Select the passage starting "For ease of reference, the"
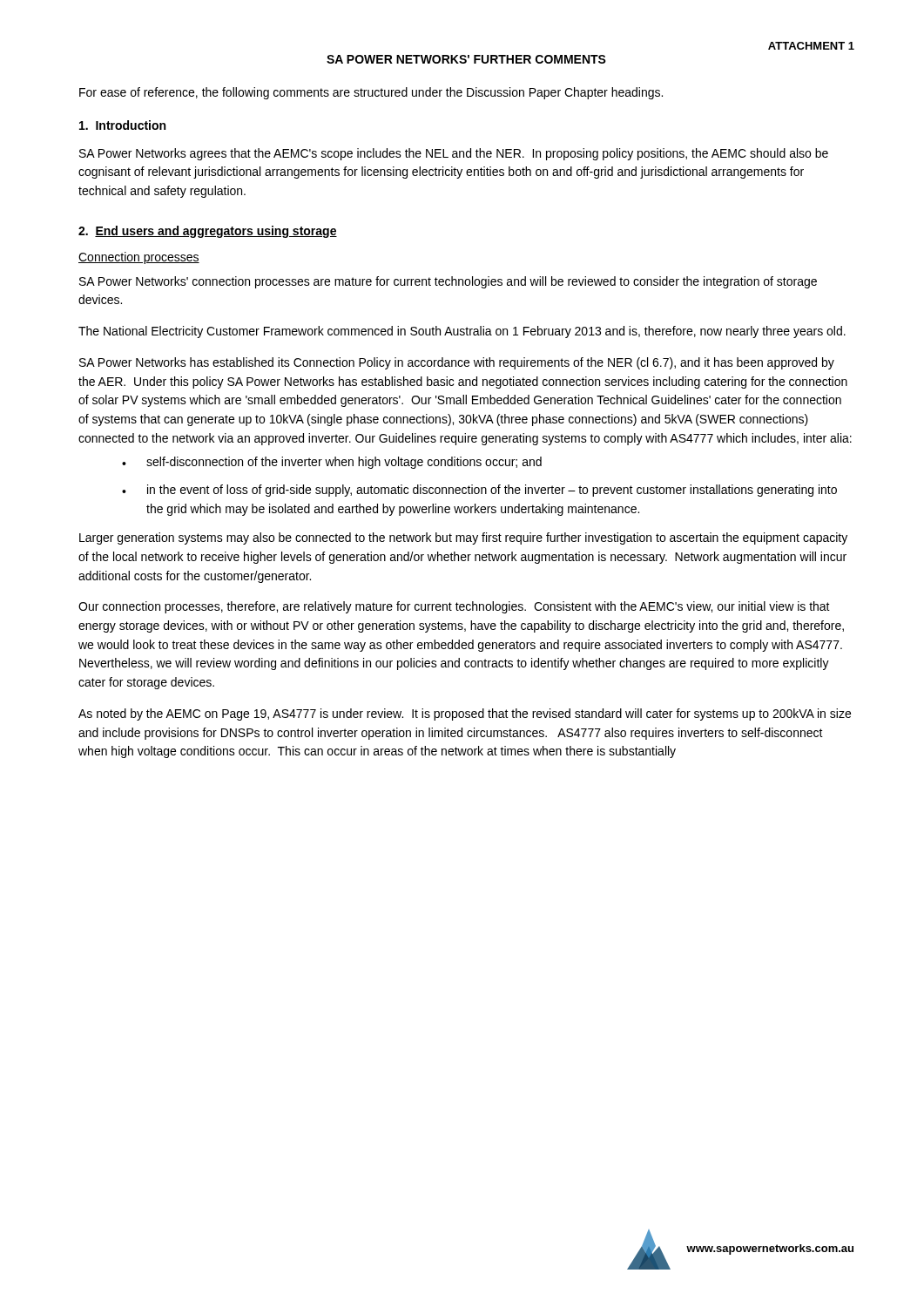This screenshot has width=924, height=1307. tap(371, 92)
